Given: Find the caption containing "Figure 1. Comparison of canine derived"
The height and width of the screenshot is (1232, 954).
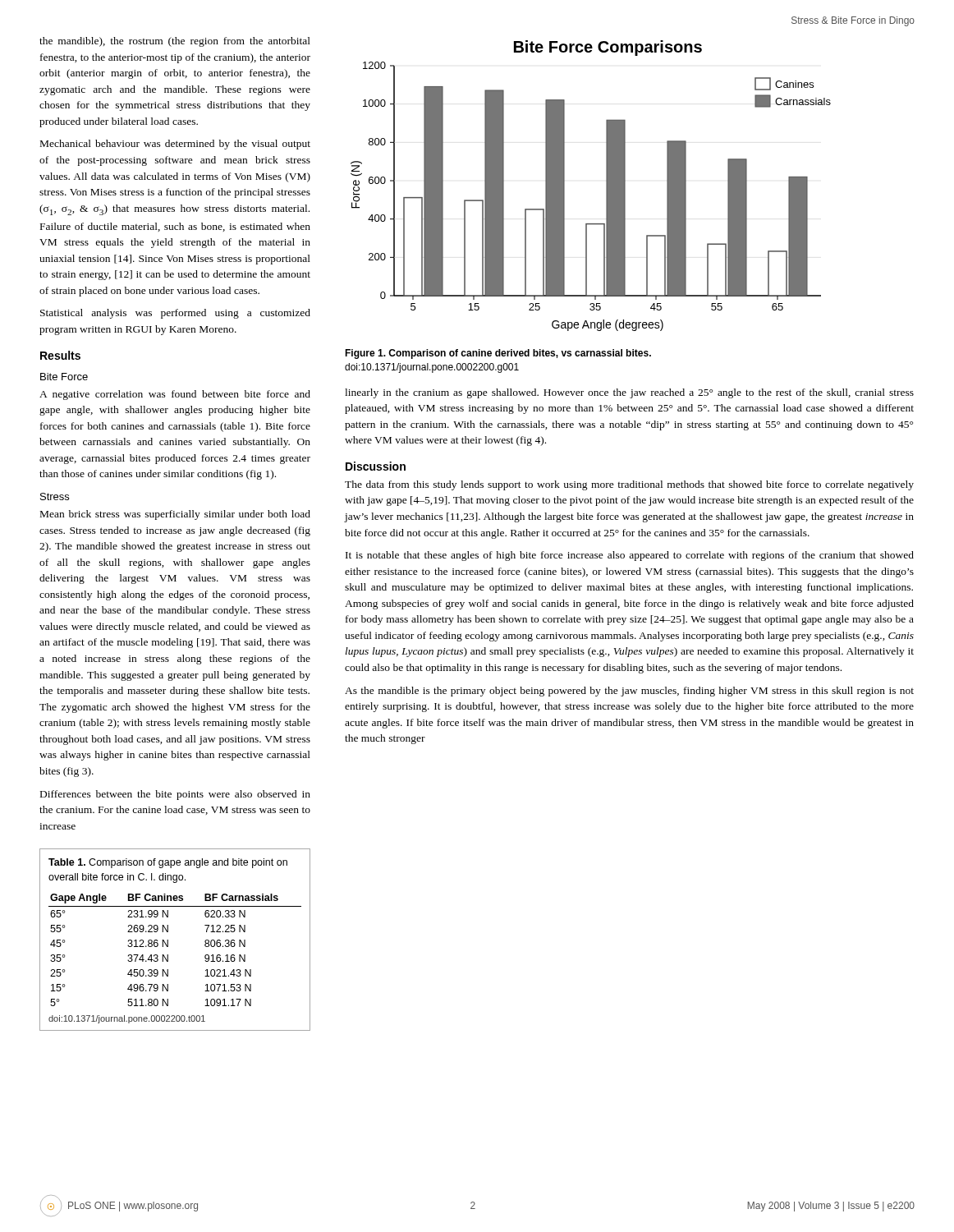Looking at the screenshot, I should pos(498,360).
